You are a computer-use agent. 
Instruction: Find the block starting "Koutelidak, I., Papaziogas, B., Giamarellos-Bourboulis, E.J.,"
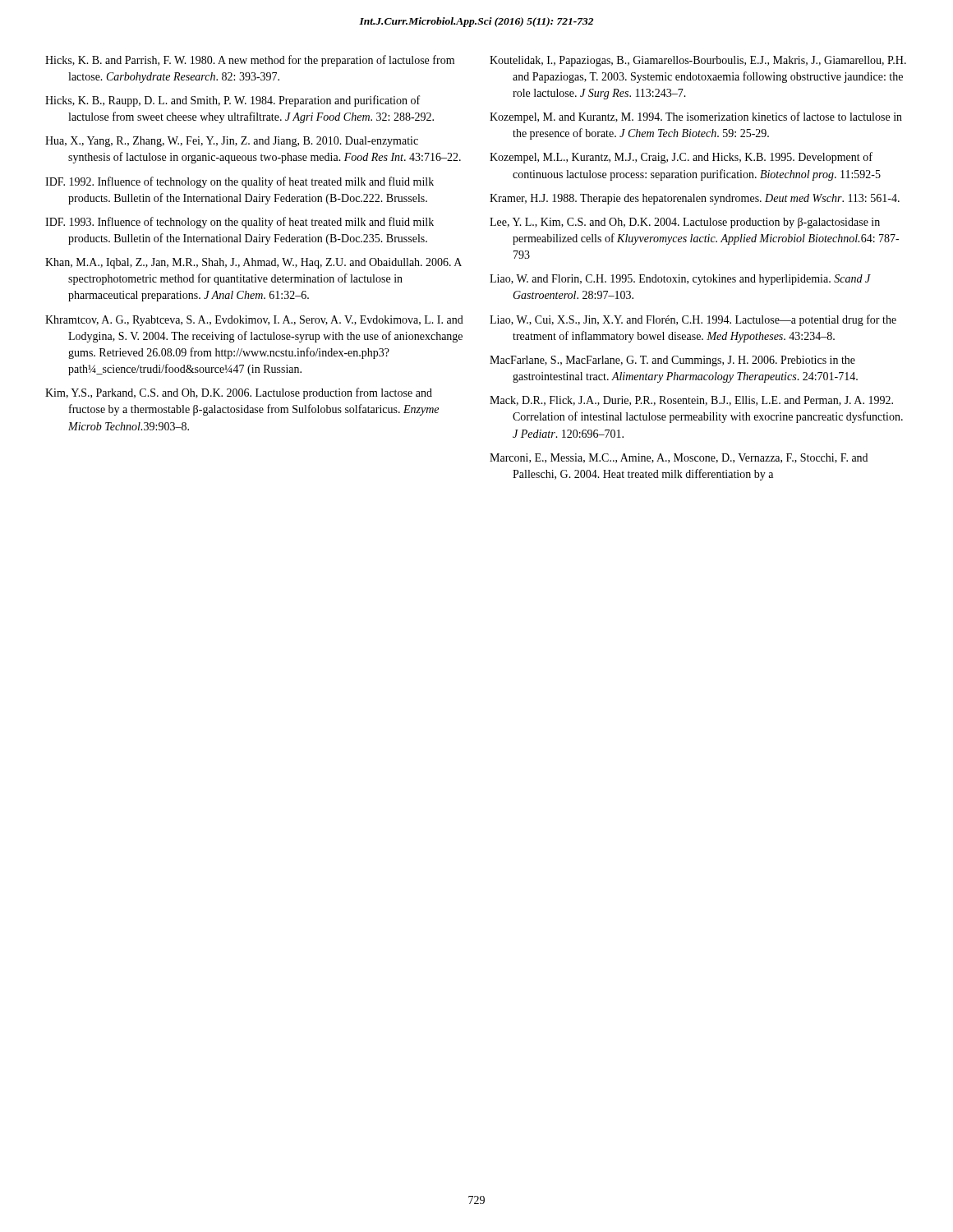click(698, 77)
